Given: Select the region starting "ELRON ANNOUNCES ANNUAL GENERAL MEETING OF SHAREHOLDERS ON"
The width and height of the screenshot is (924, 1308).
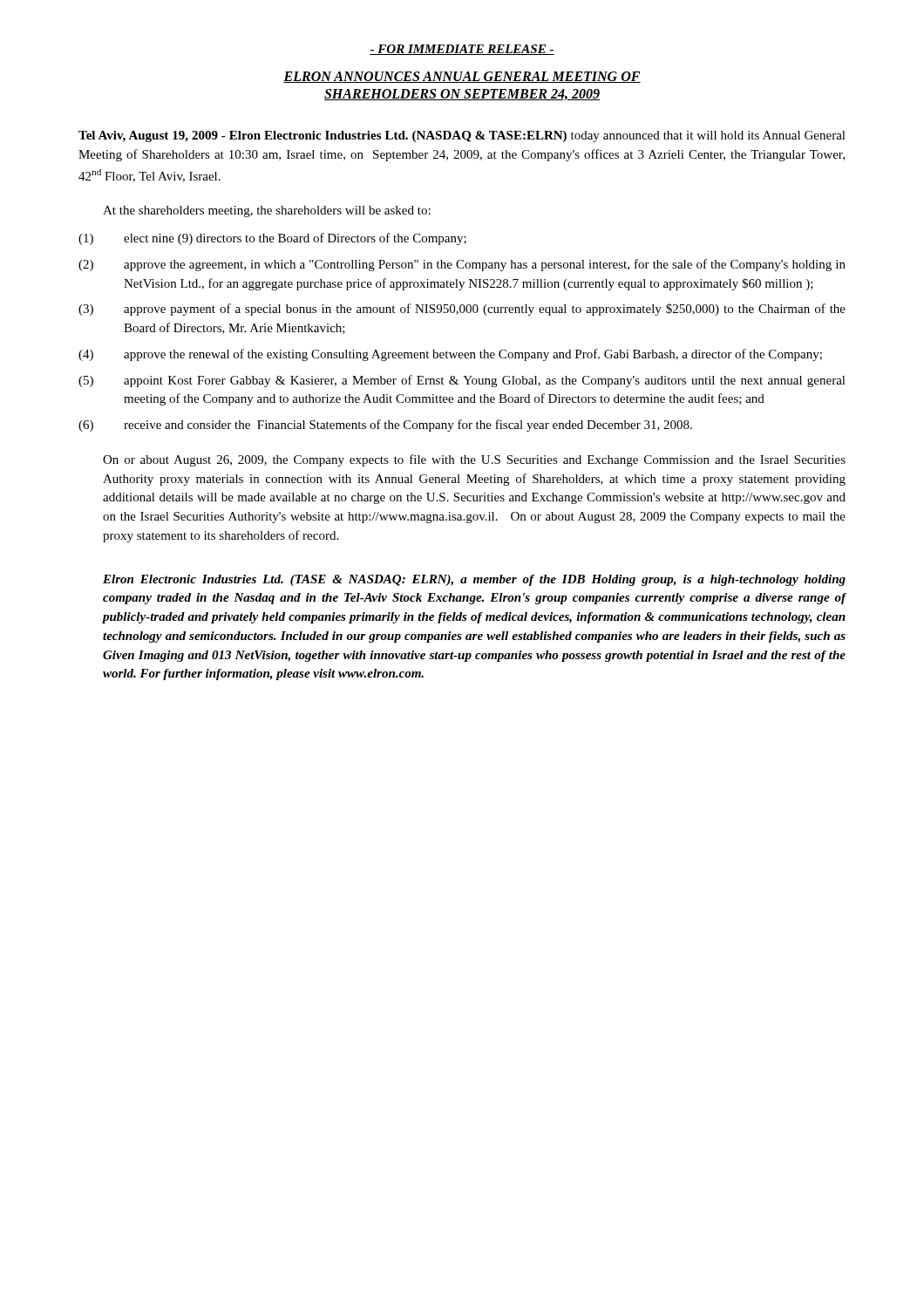Looking at the screenshot, I should click(x=462, y=85).
